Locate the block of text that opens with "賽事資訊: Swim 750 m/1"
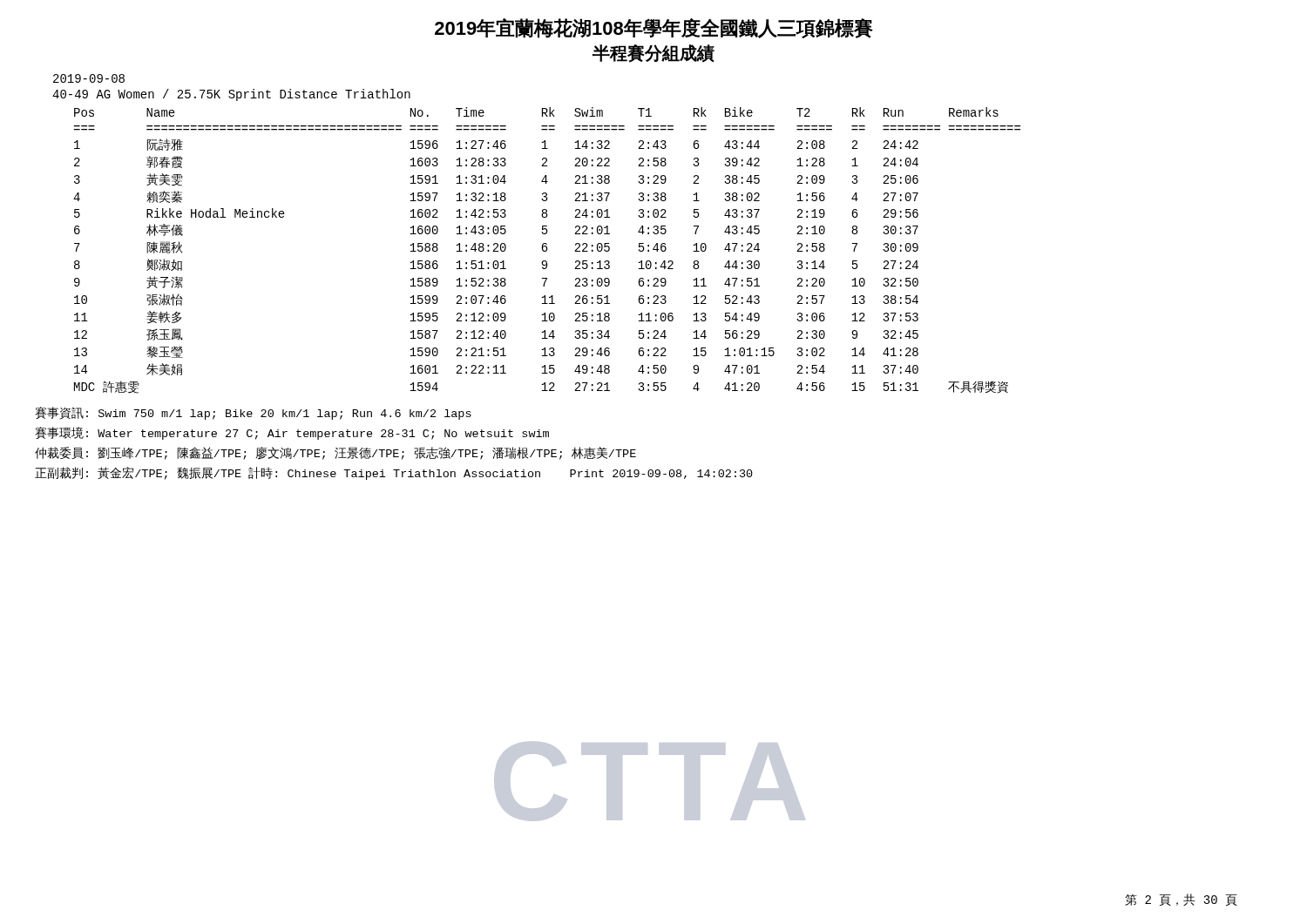 [x=253, y=414]
